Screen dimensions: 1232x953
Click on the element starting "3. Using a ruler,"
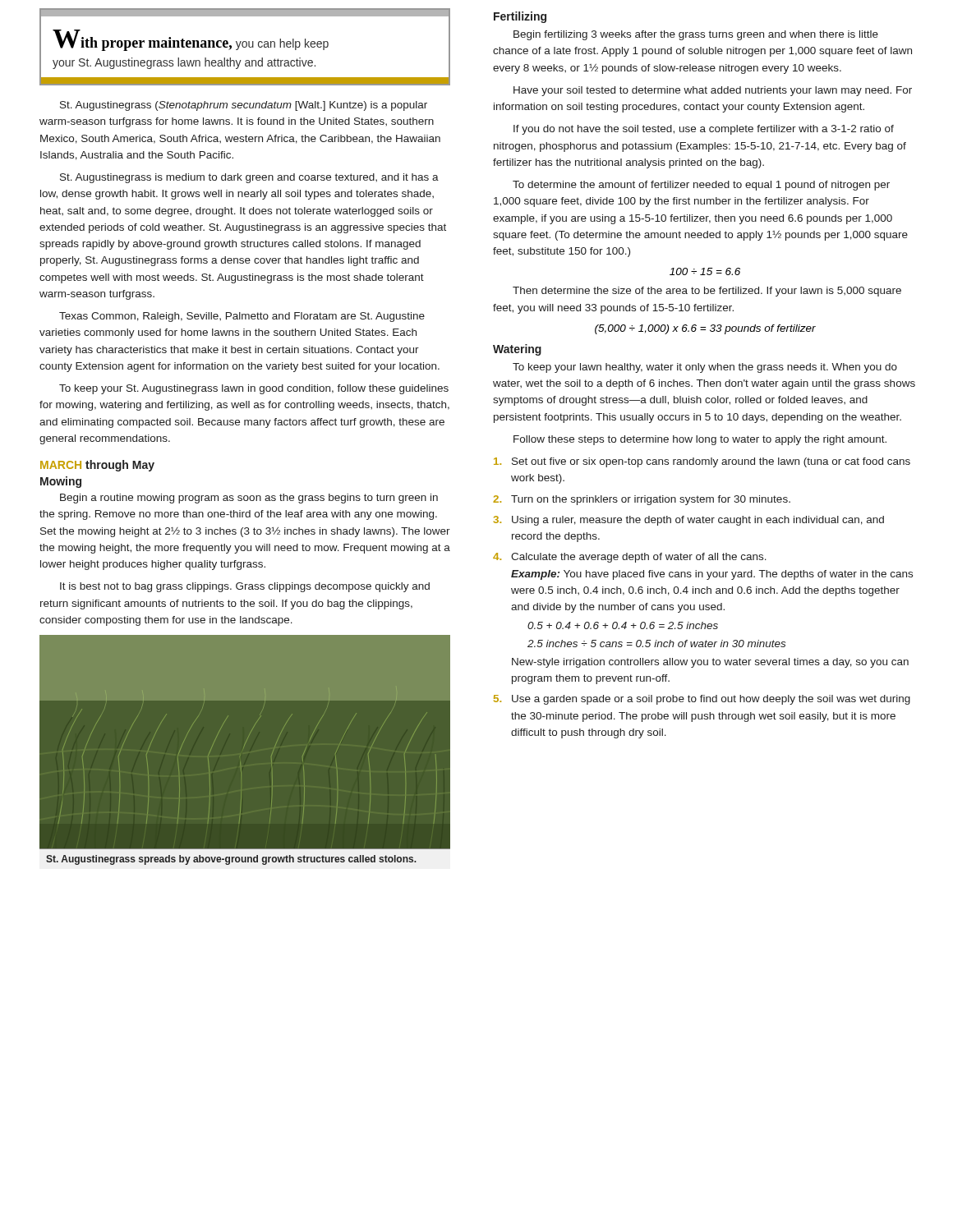(705, 528)
